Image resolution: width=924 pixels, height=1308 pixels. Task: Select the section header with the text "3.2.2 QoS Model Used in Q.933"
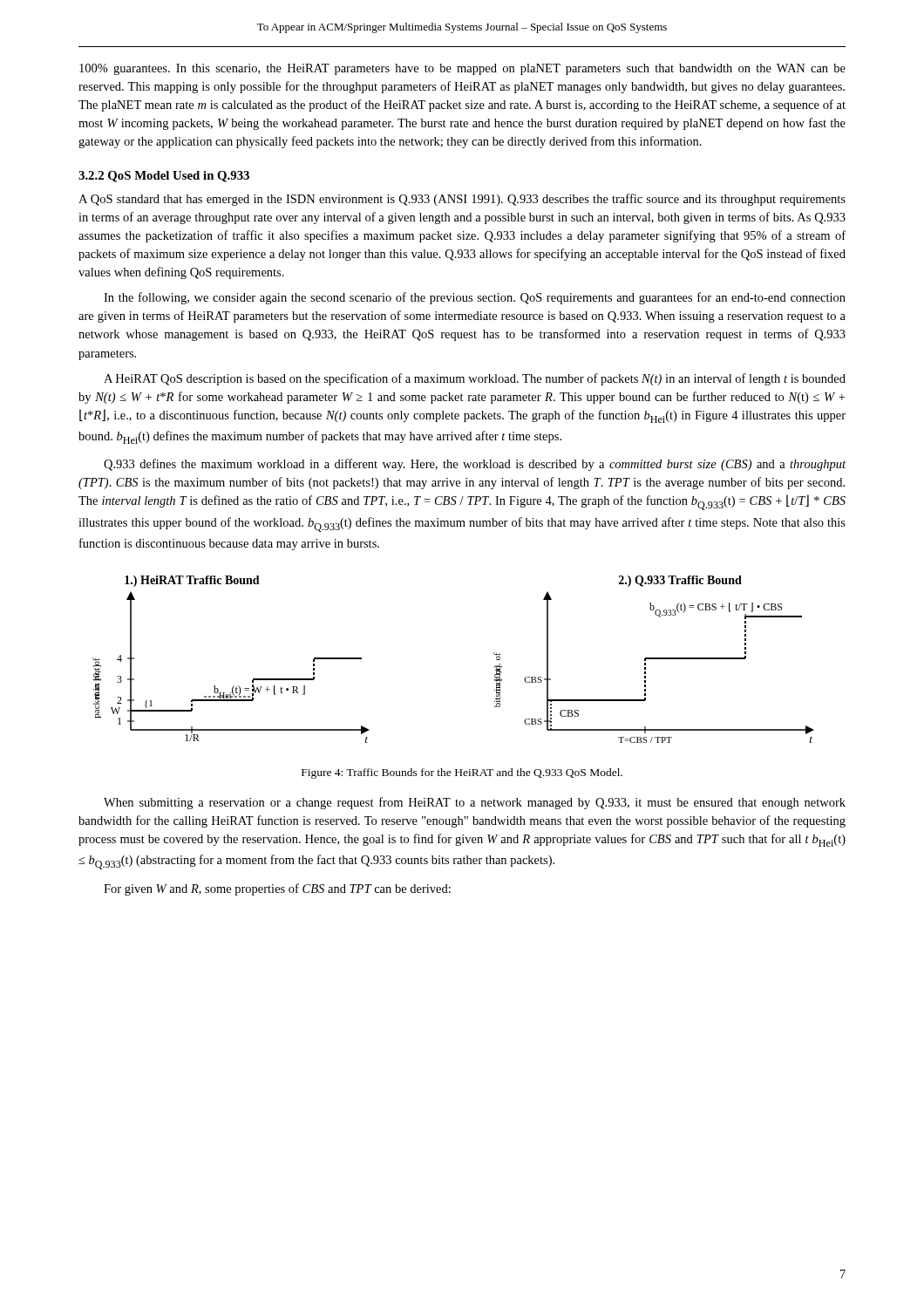coord(164,175)
